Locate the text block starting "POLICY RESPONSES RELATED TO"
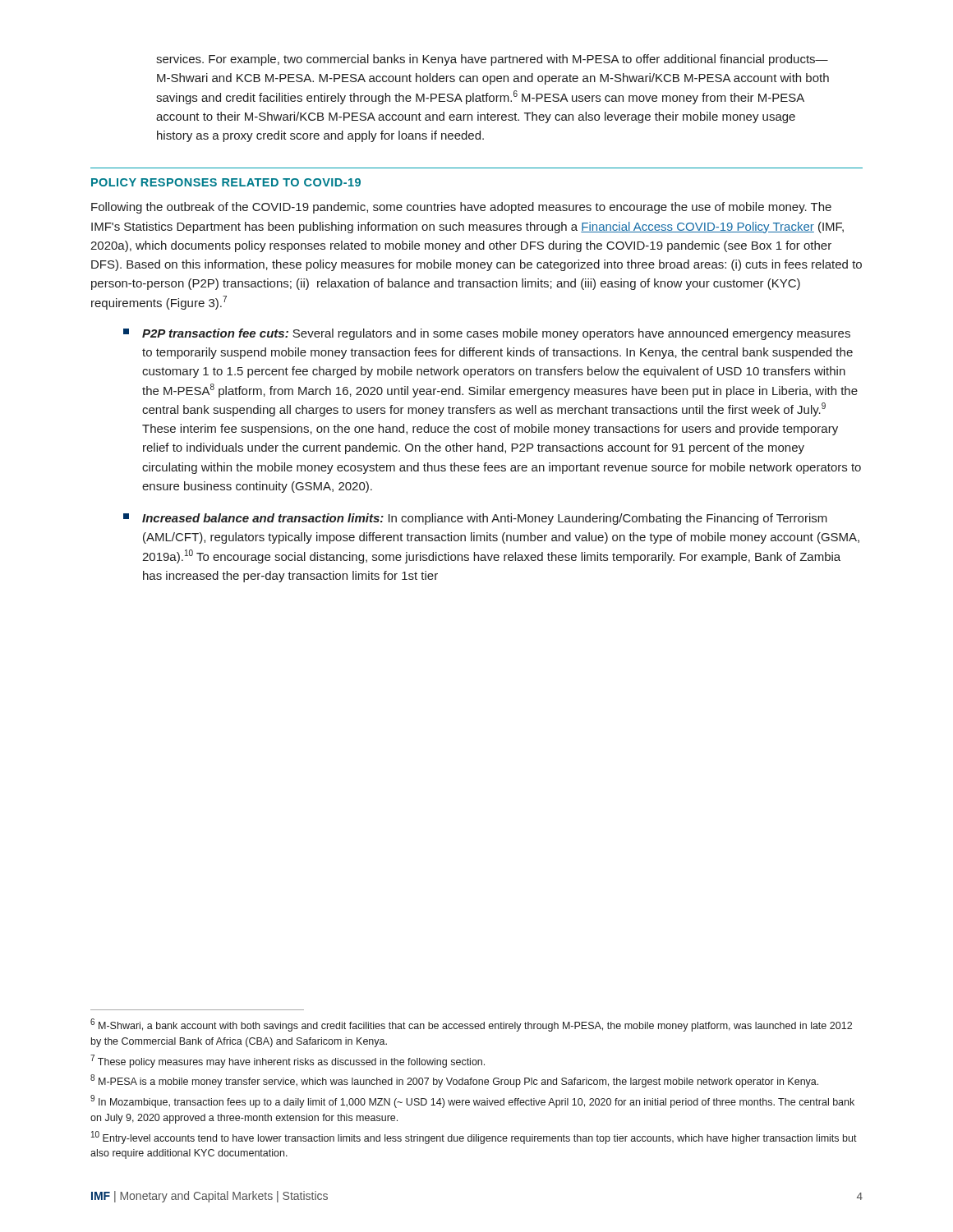This screenshot has height=1232, width=953. 226,183
